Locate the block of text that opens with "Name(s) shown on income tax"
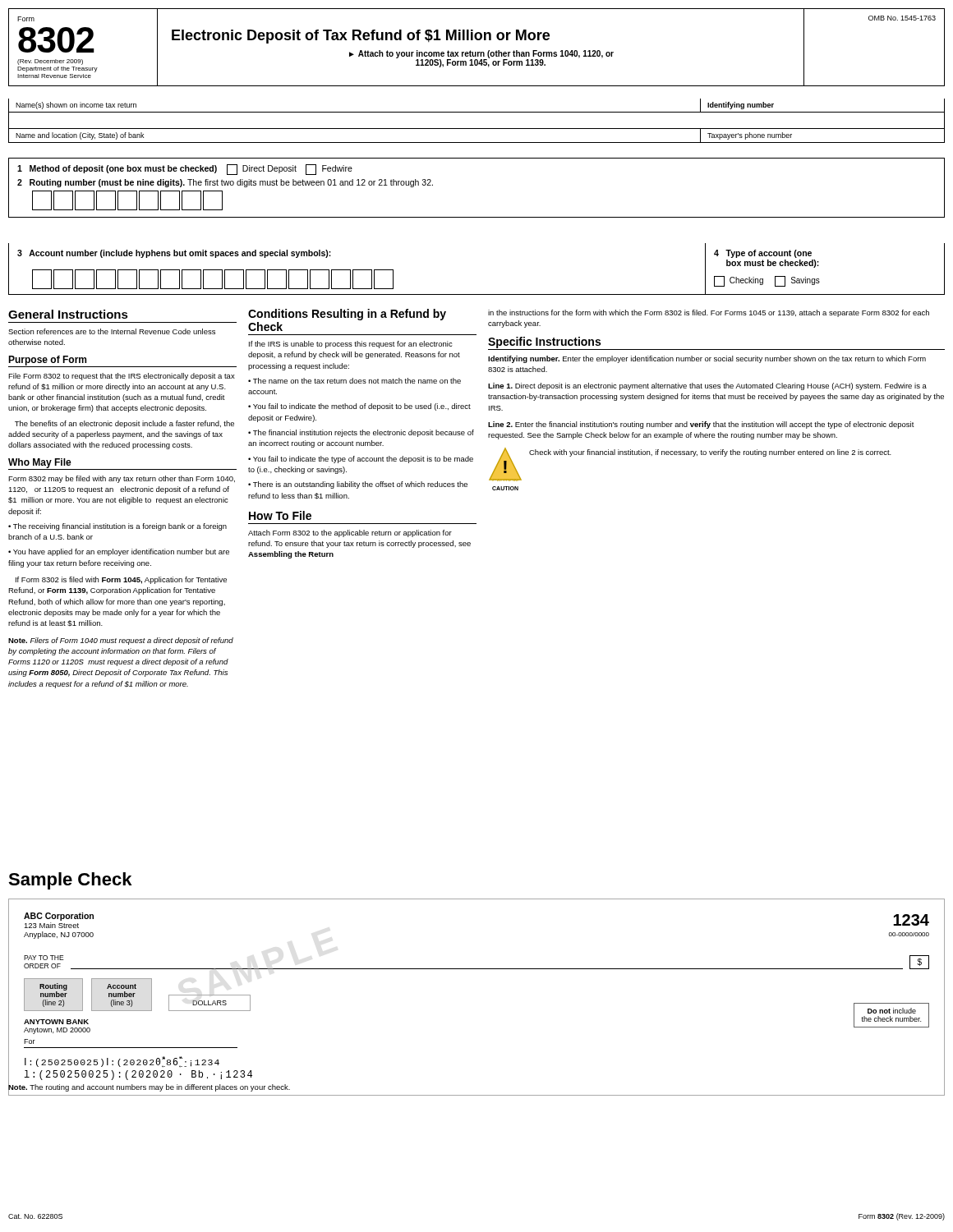This screenshot has width=953, height=1232. pos(476,105)
